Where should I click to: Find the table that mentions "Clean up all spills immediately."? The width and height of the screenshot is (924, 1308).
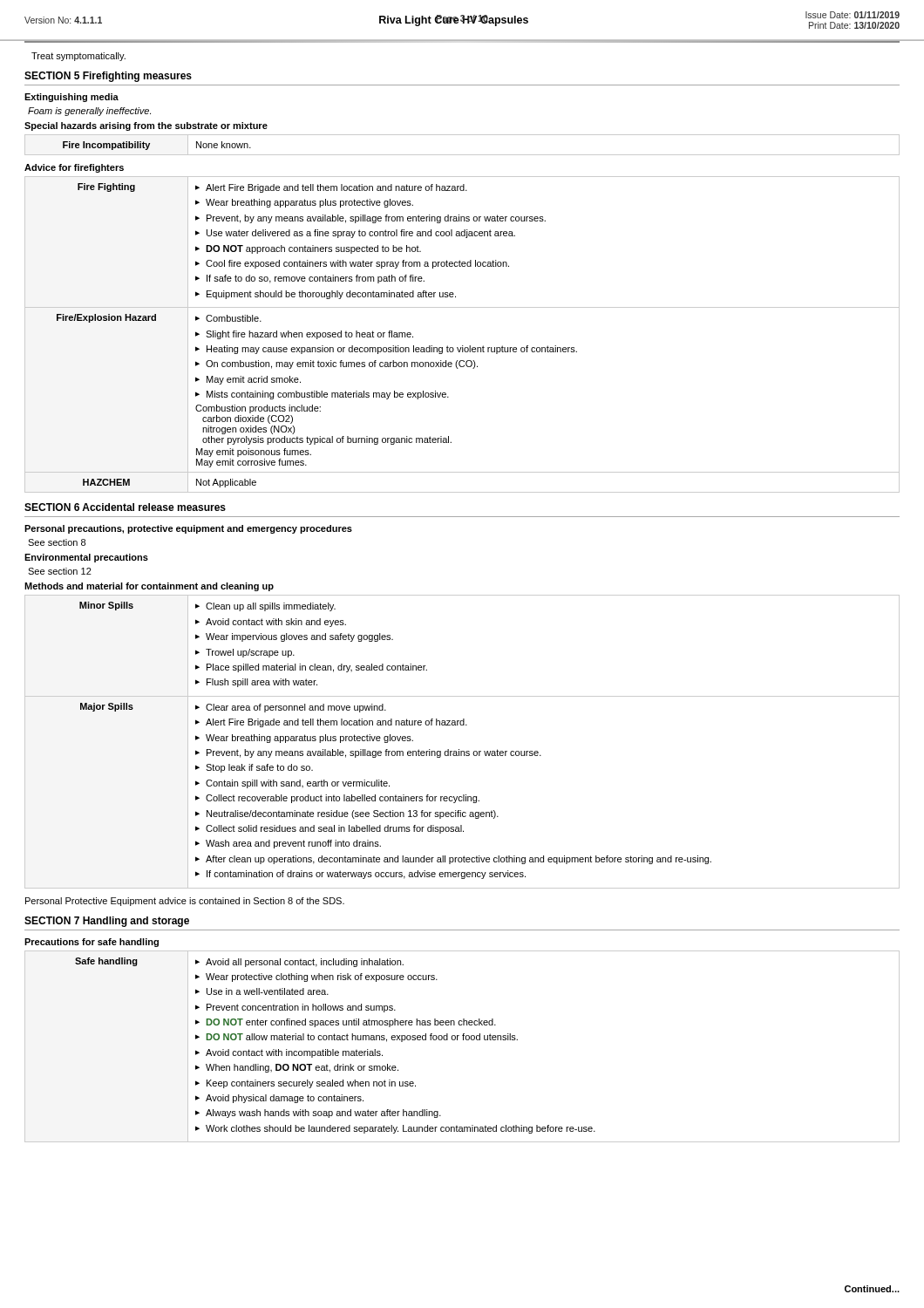coord(462,742)
